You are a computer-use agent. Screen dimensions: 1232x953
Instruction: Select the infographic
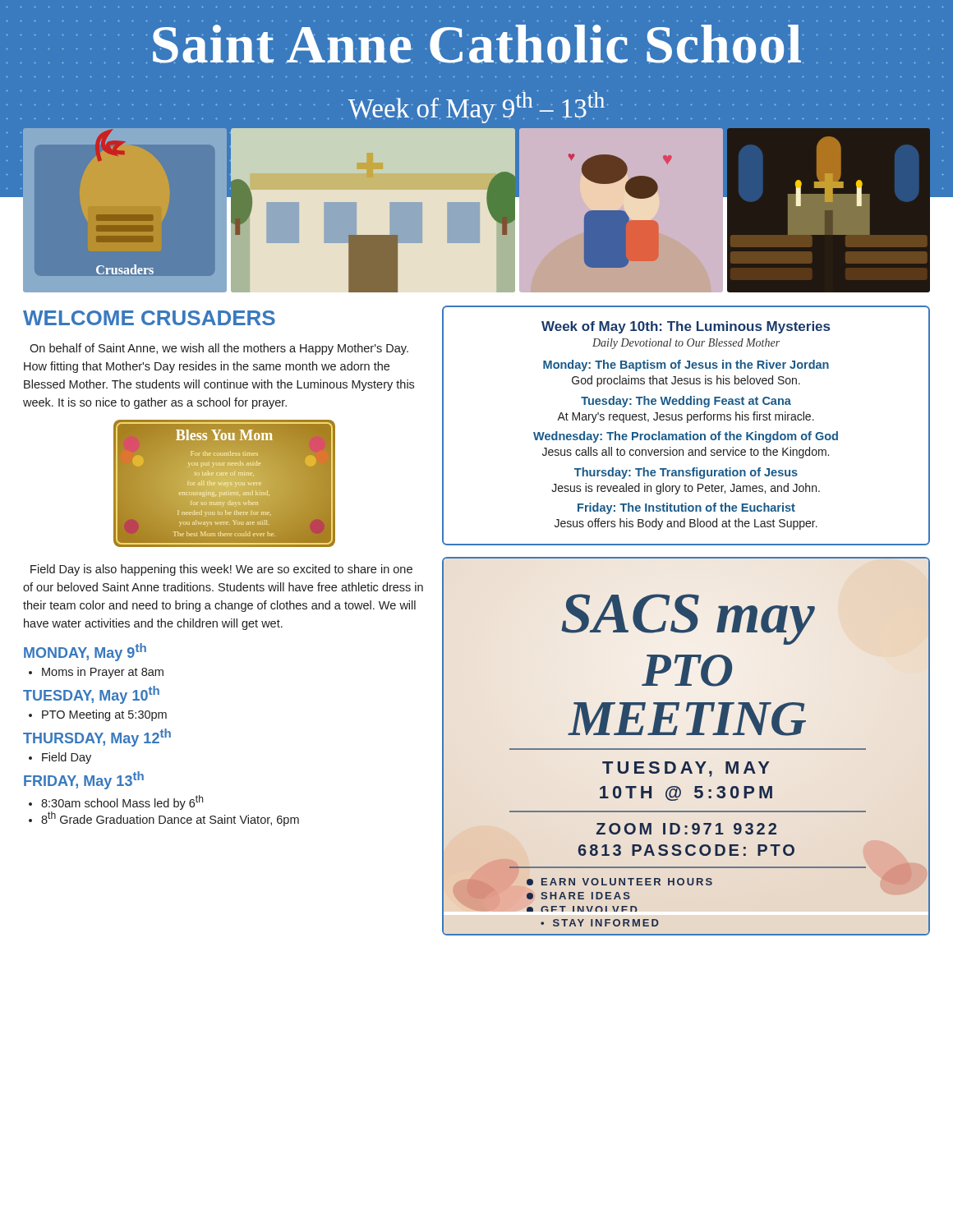tap(686, 746)
